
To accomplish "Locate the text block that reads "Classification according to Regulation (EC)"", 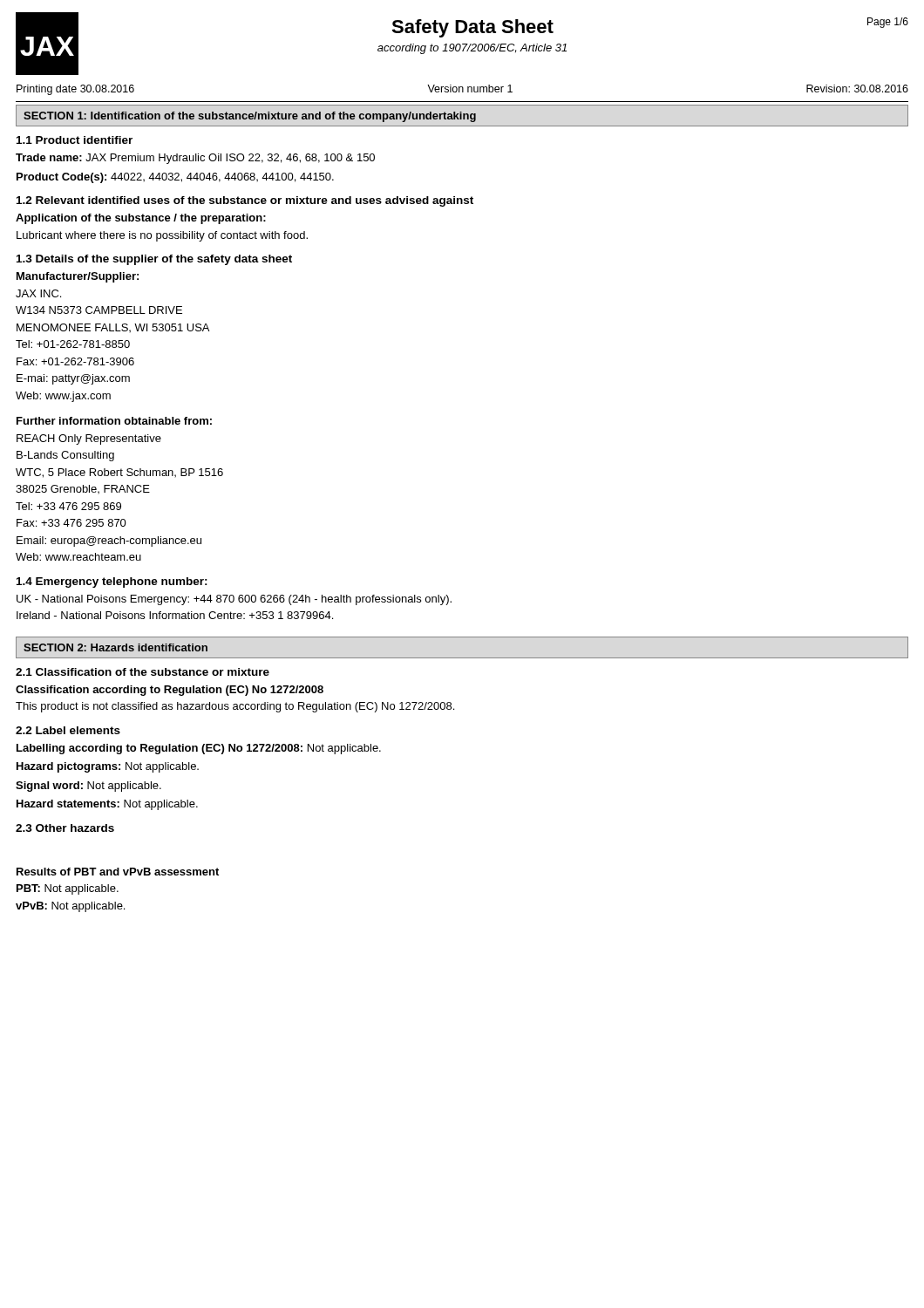I will 236,697.
